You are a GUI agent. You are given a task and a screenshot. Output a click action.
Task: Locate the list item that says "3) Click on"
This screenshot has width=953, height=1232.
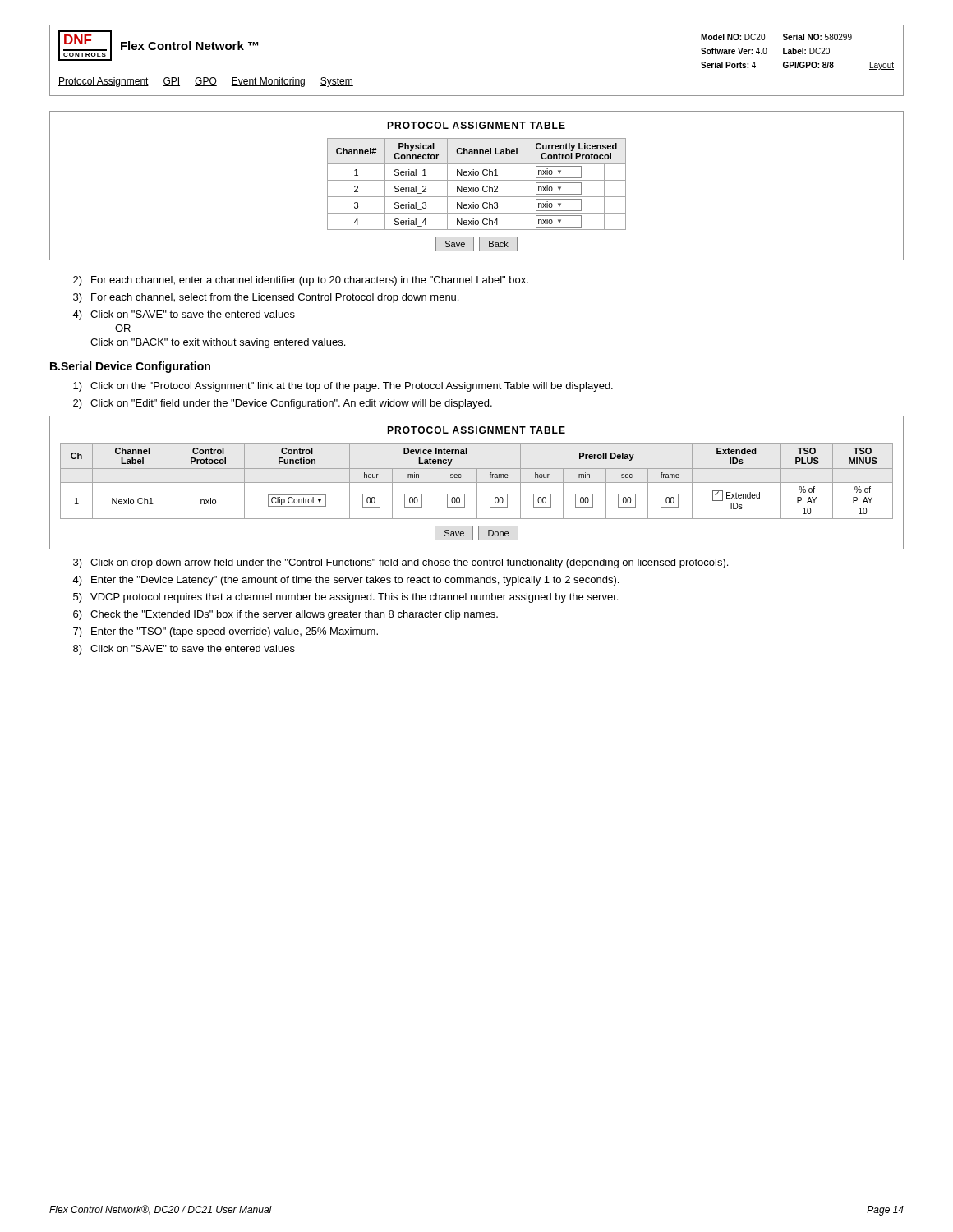(x=476, y=562)
